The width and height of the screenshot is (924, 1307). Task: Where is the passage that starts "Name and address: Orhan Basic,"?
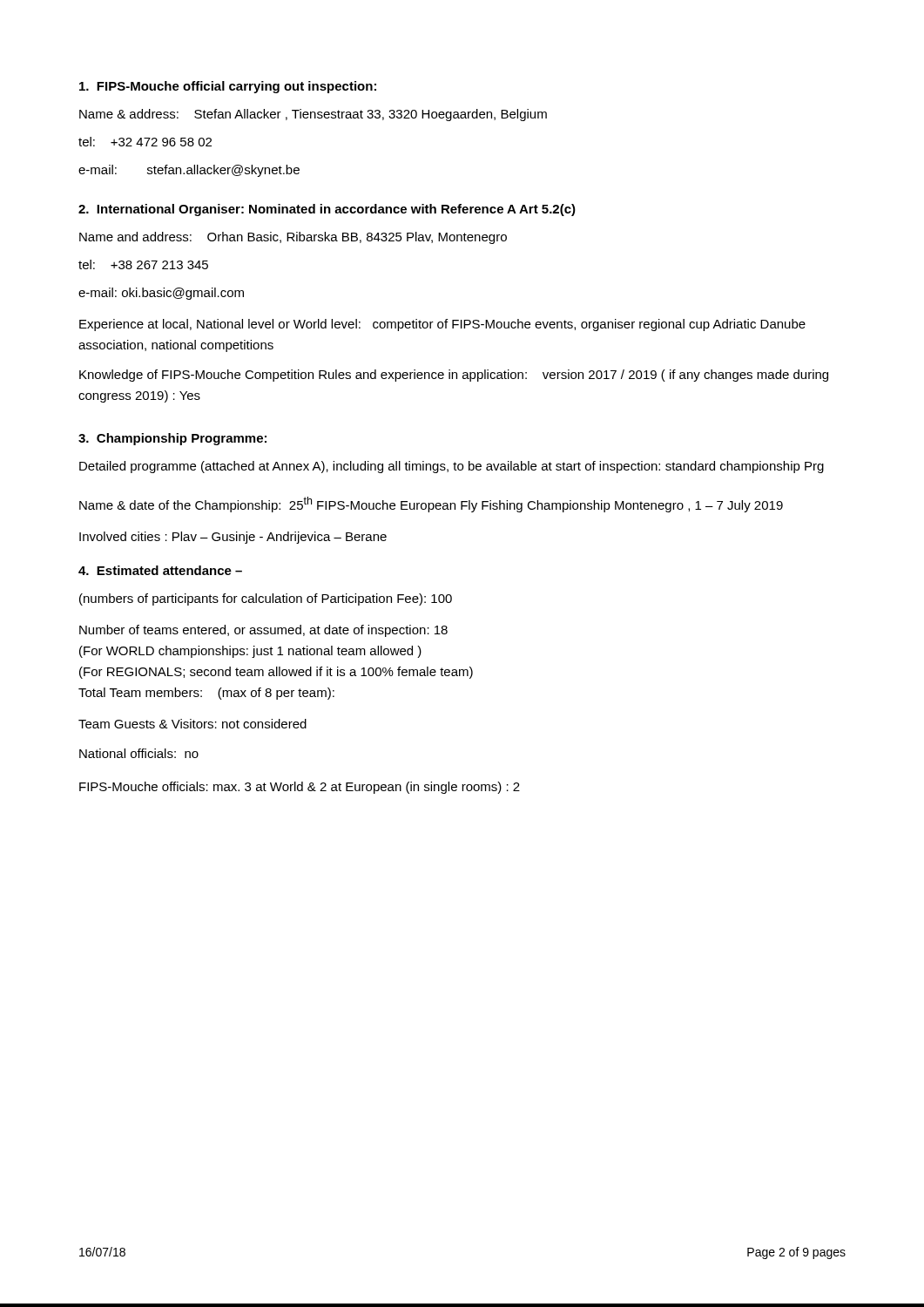pyautogui.click(x=293, y=237)
